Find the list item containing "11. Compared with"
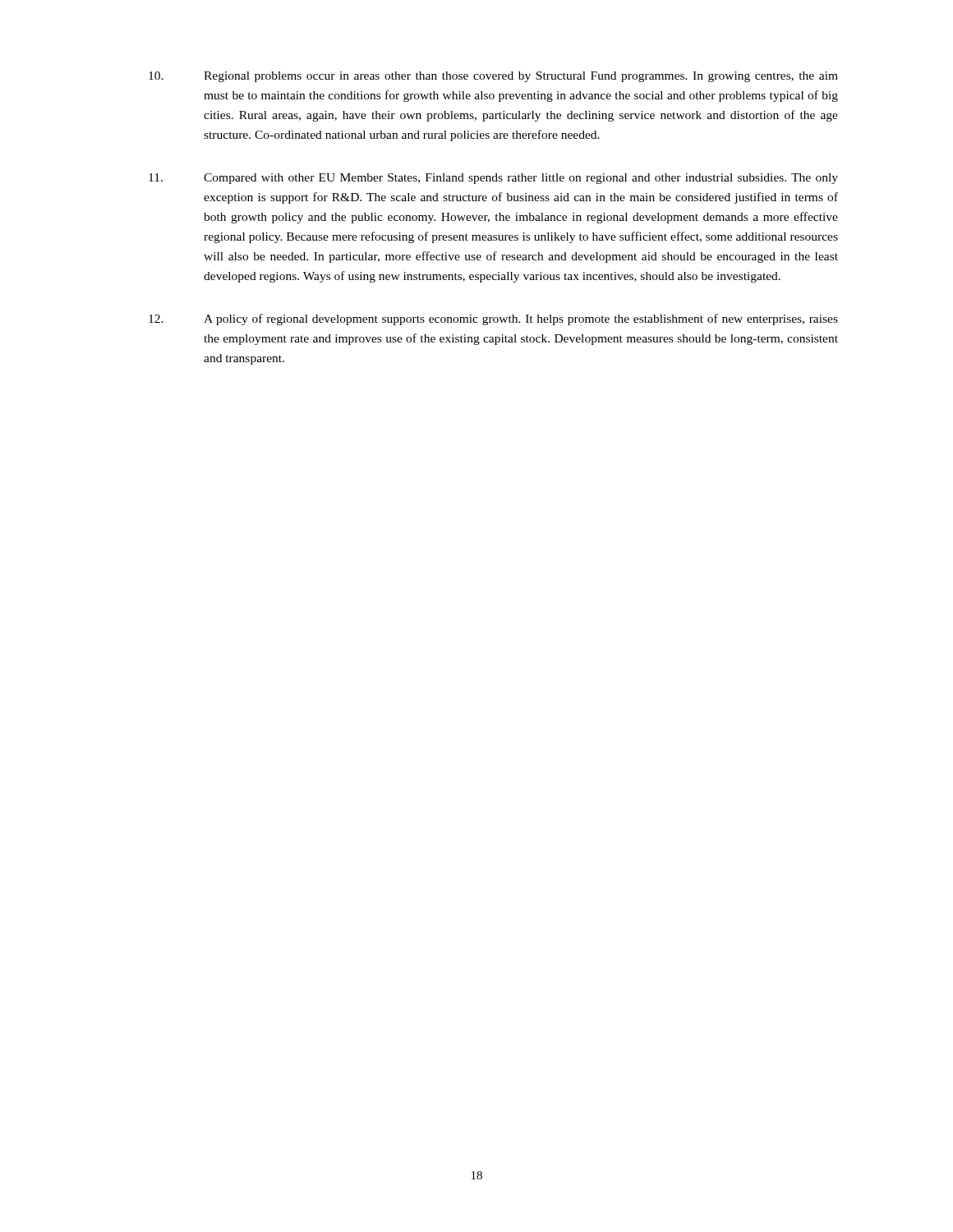This screenshot has height=1232, width=953. pyautogui.click(x=493, y=227)
